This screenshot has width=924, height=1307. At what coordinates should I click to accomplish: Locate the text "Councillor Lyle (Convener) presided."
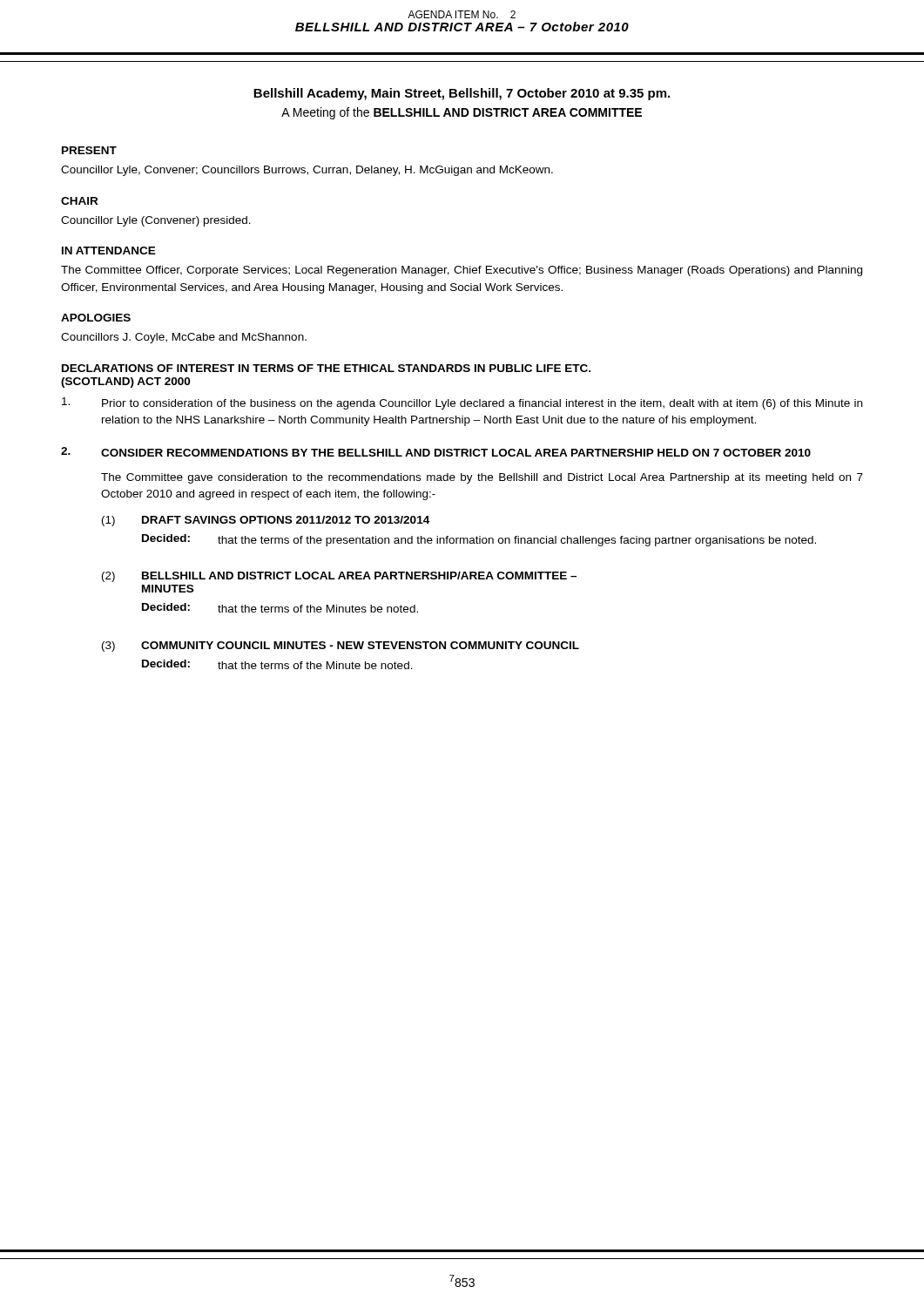point(156,220)
